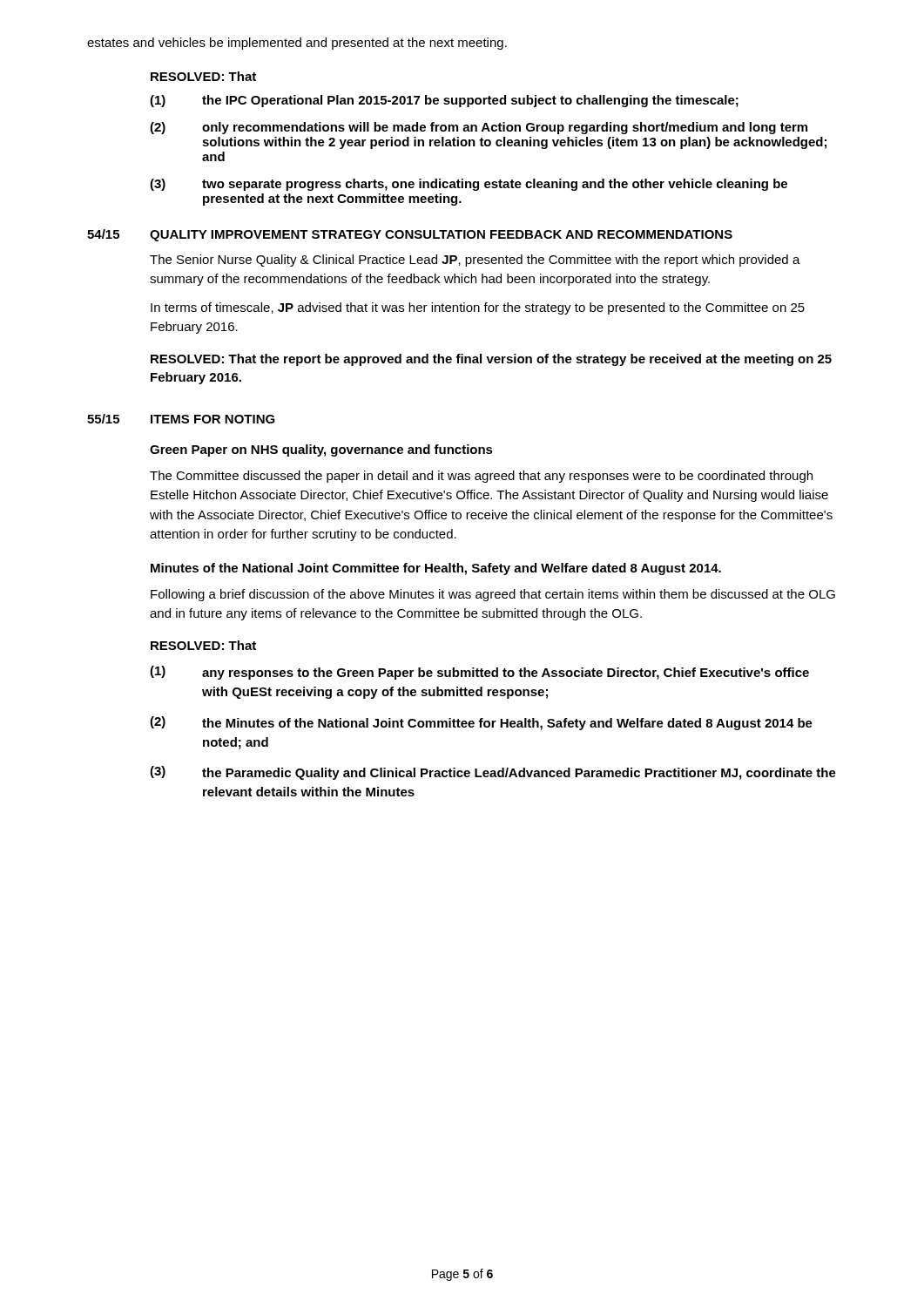The image size is (924, 1307).
Task: Navigate to the block starting "(1) any responses to the Green Paper be"
Action: point(493,682)
